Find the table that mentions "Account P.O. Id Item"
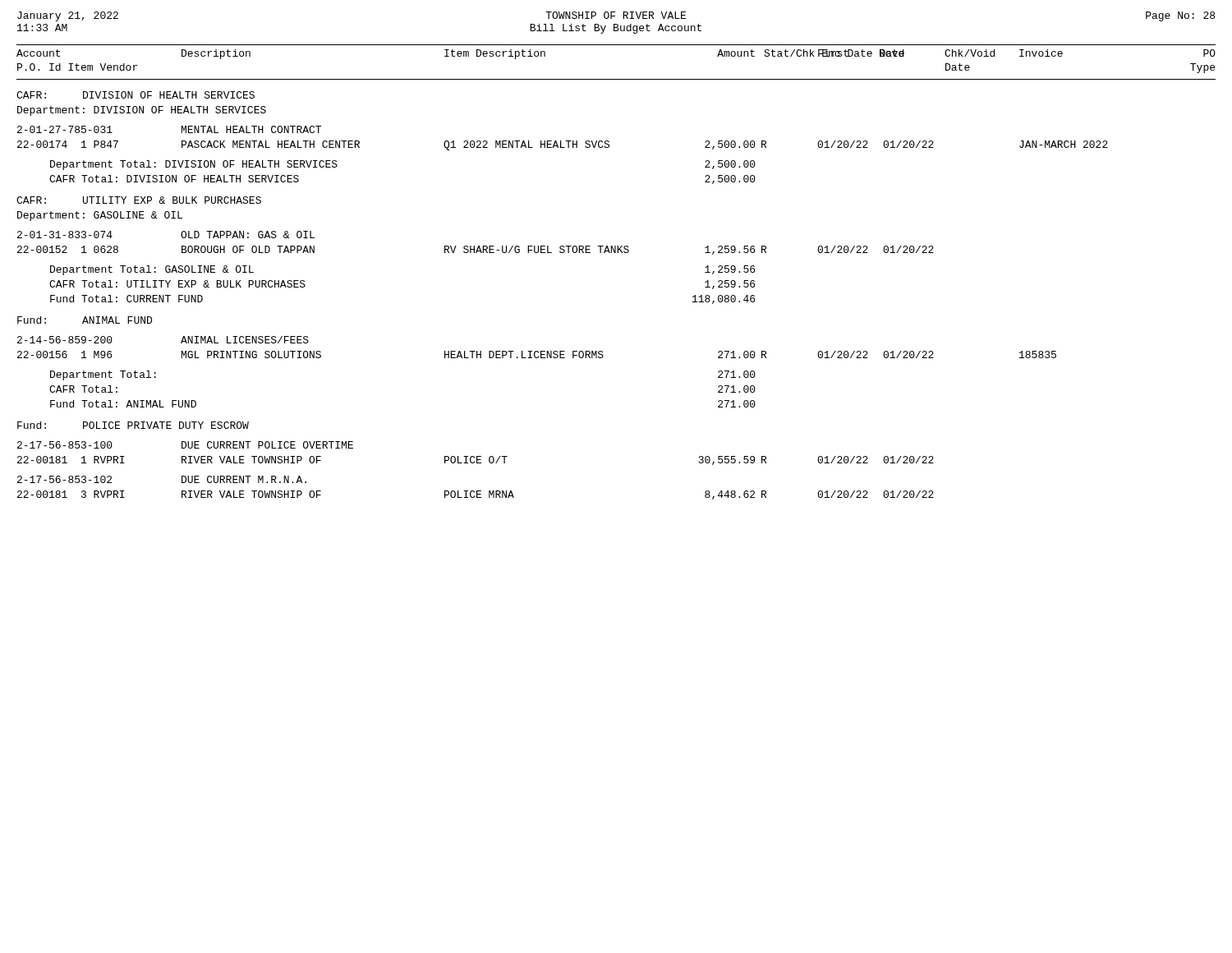This screenshot has height=953, width=1232. click(616, 276)
